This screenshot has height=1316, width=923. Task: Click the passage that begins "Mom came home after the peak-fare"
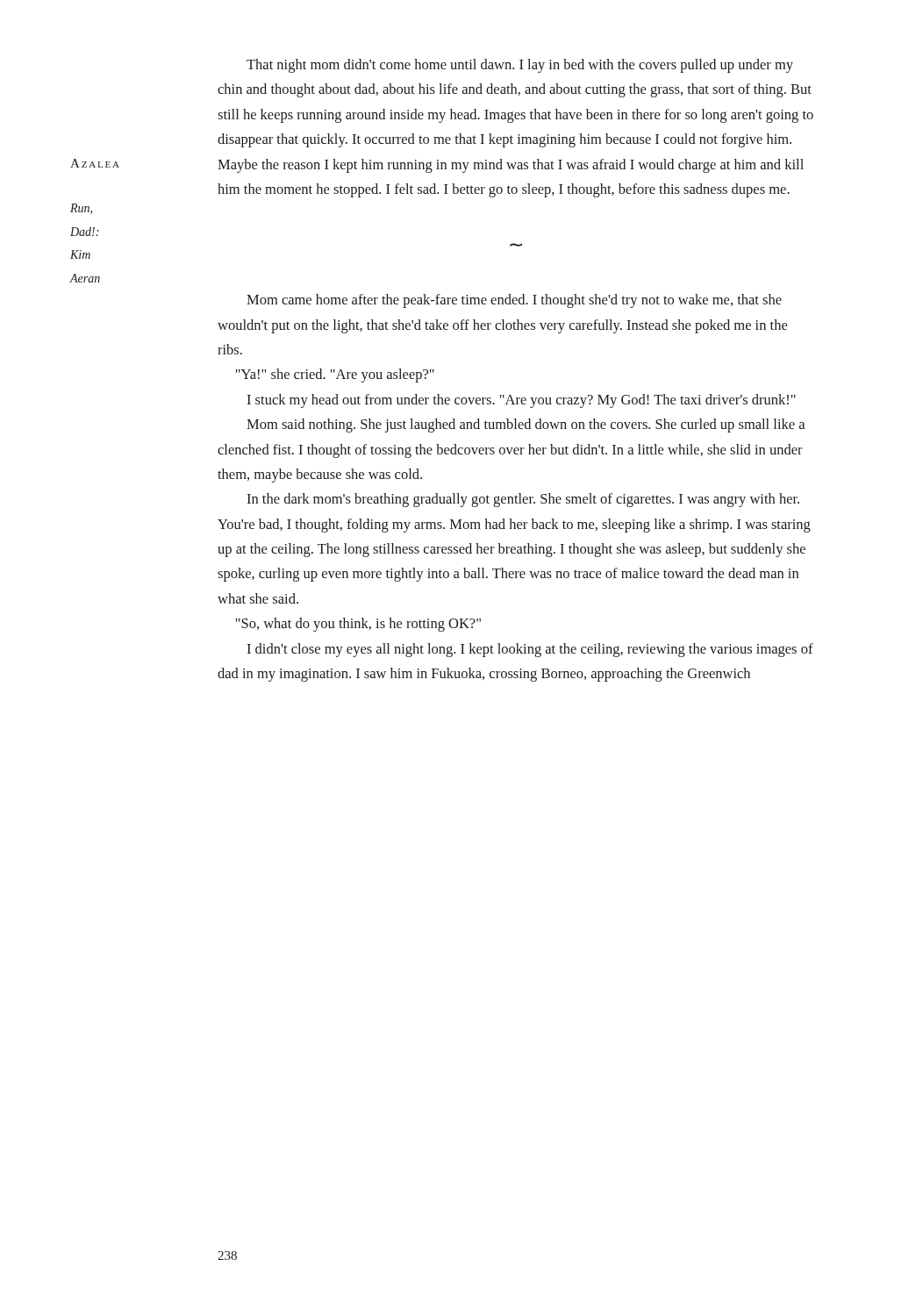(516, 325)
